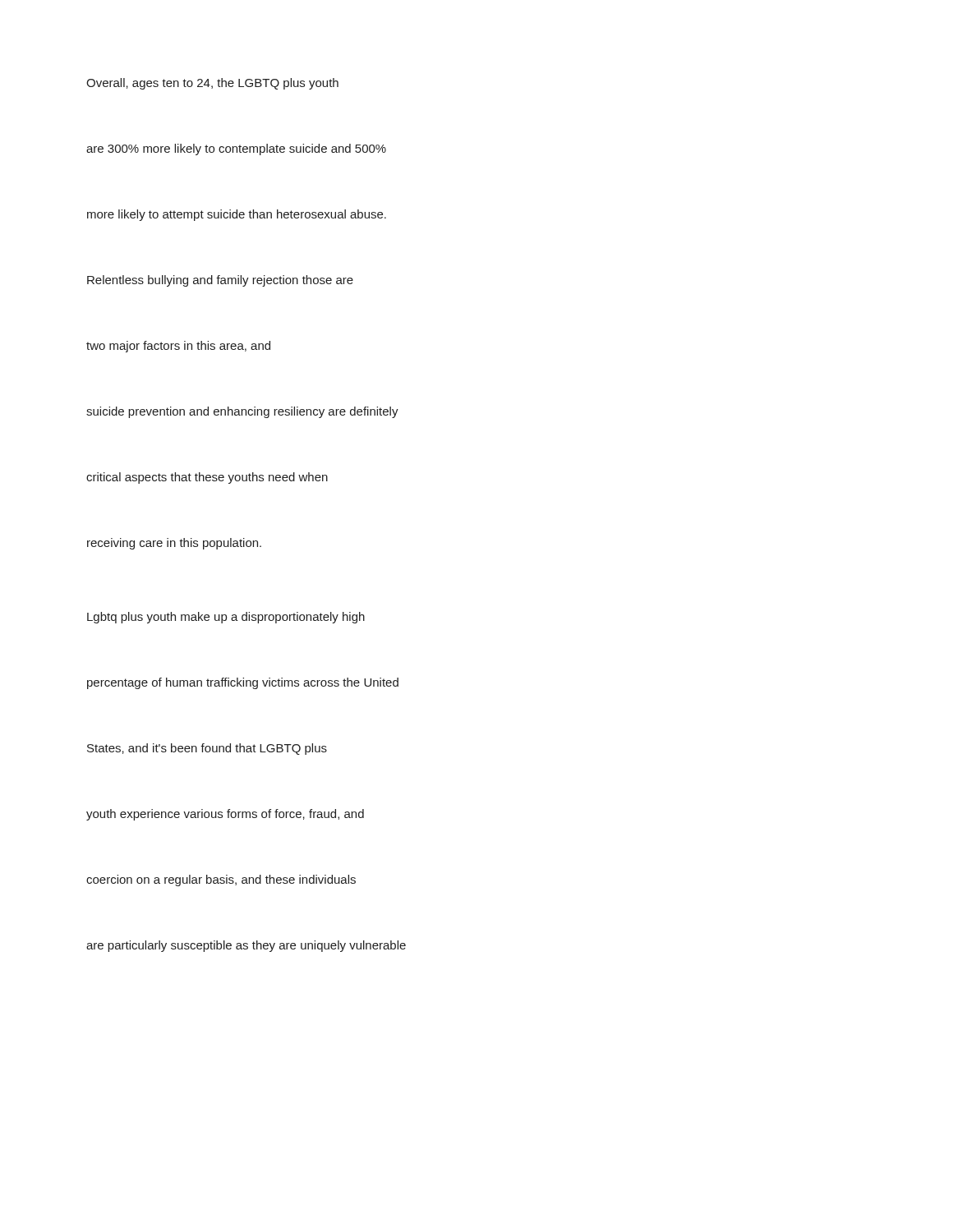953x1232 pixels.
Task: Select the text block that reads "Overall, ages ten to 24, the"
Action: [213, 83]
